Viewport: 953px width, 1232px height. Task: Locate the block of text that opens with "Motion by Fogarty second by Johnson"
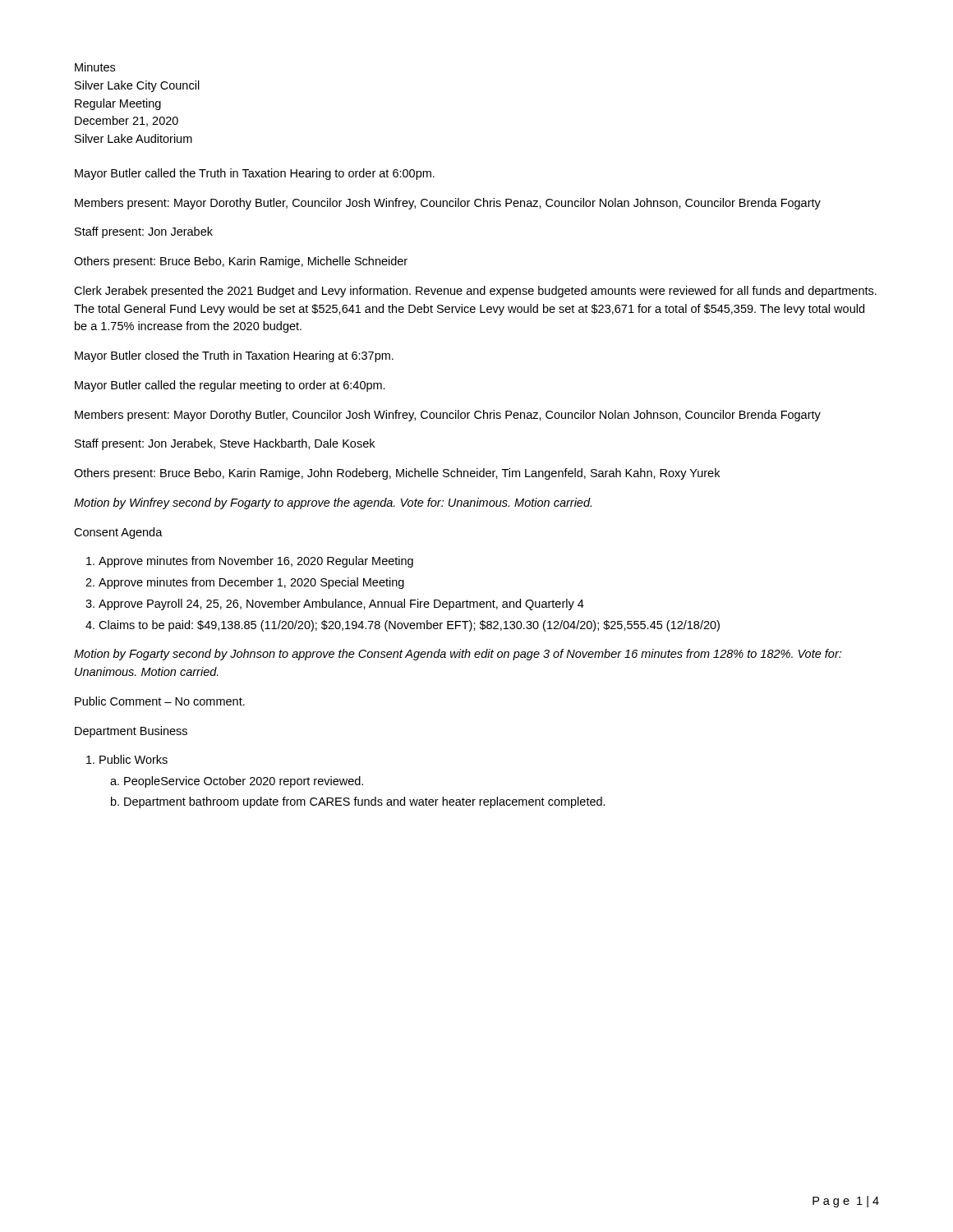point(458,663)
